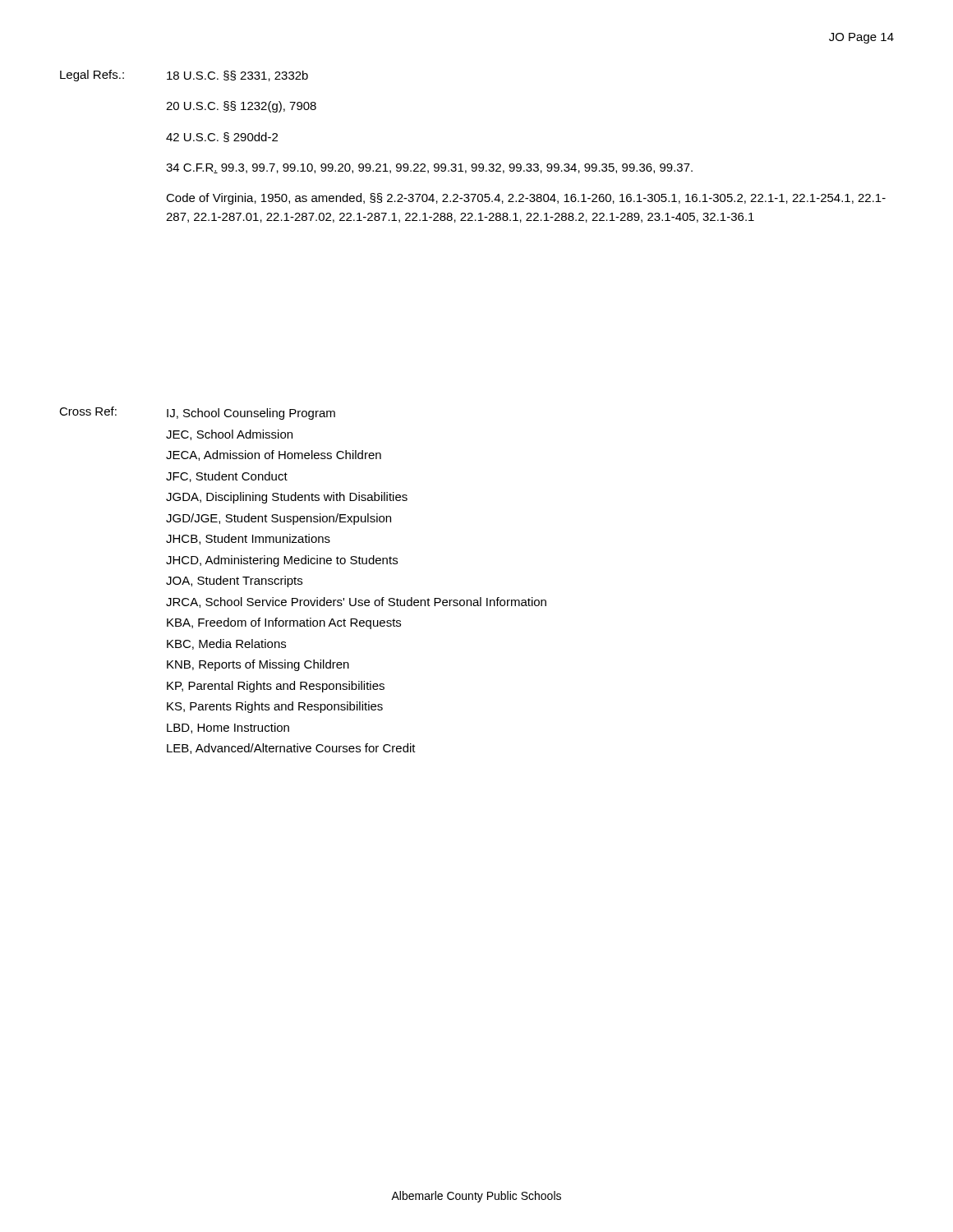The height and width of the screenshot is (1232, 953).
Task: Locate the region starting "KBA, Freedom of Information"
Action: (x=284, y=622)
